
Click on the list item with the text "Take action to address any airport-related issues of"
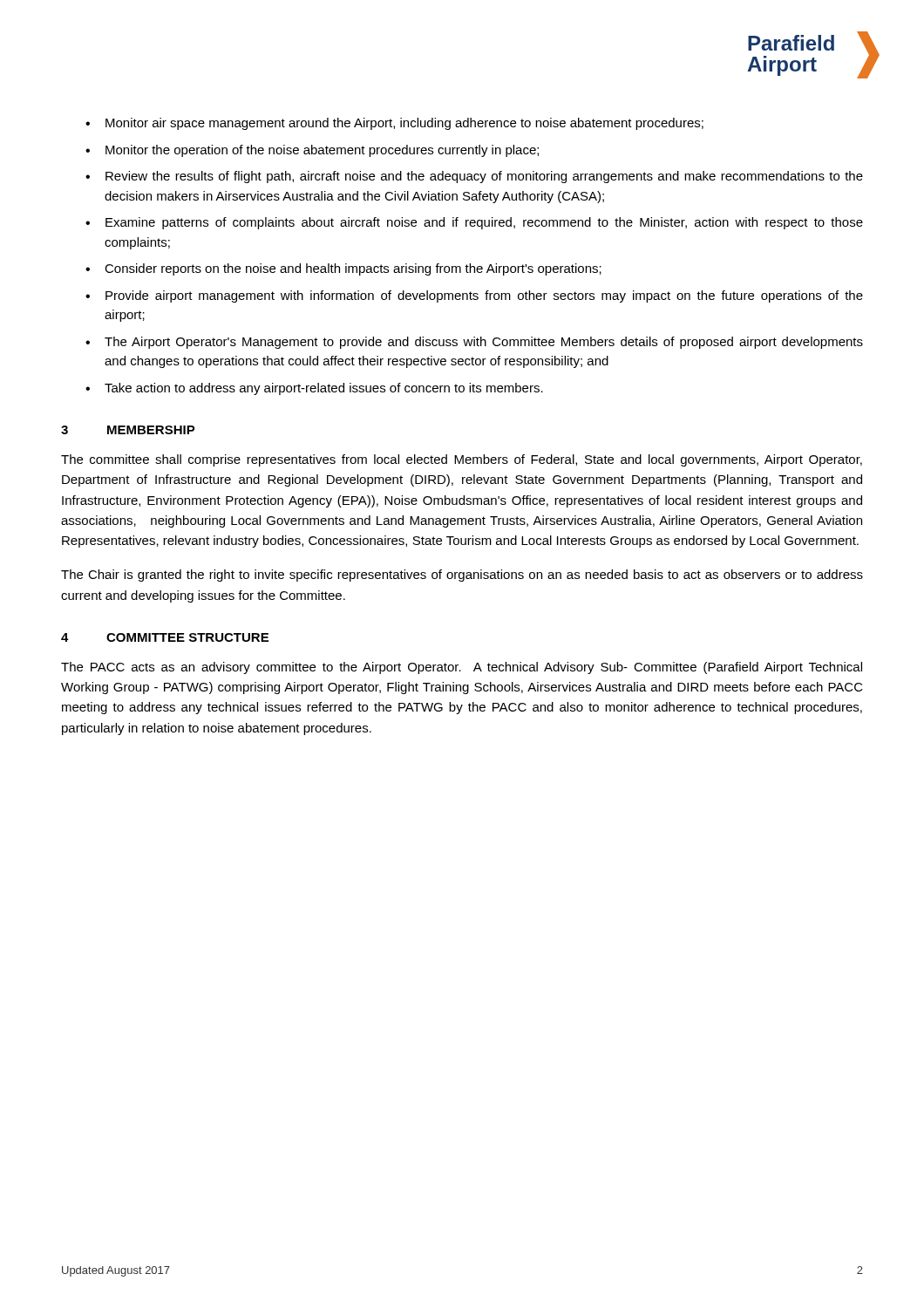(x=324, y=387)
